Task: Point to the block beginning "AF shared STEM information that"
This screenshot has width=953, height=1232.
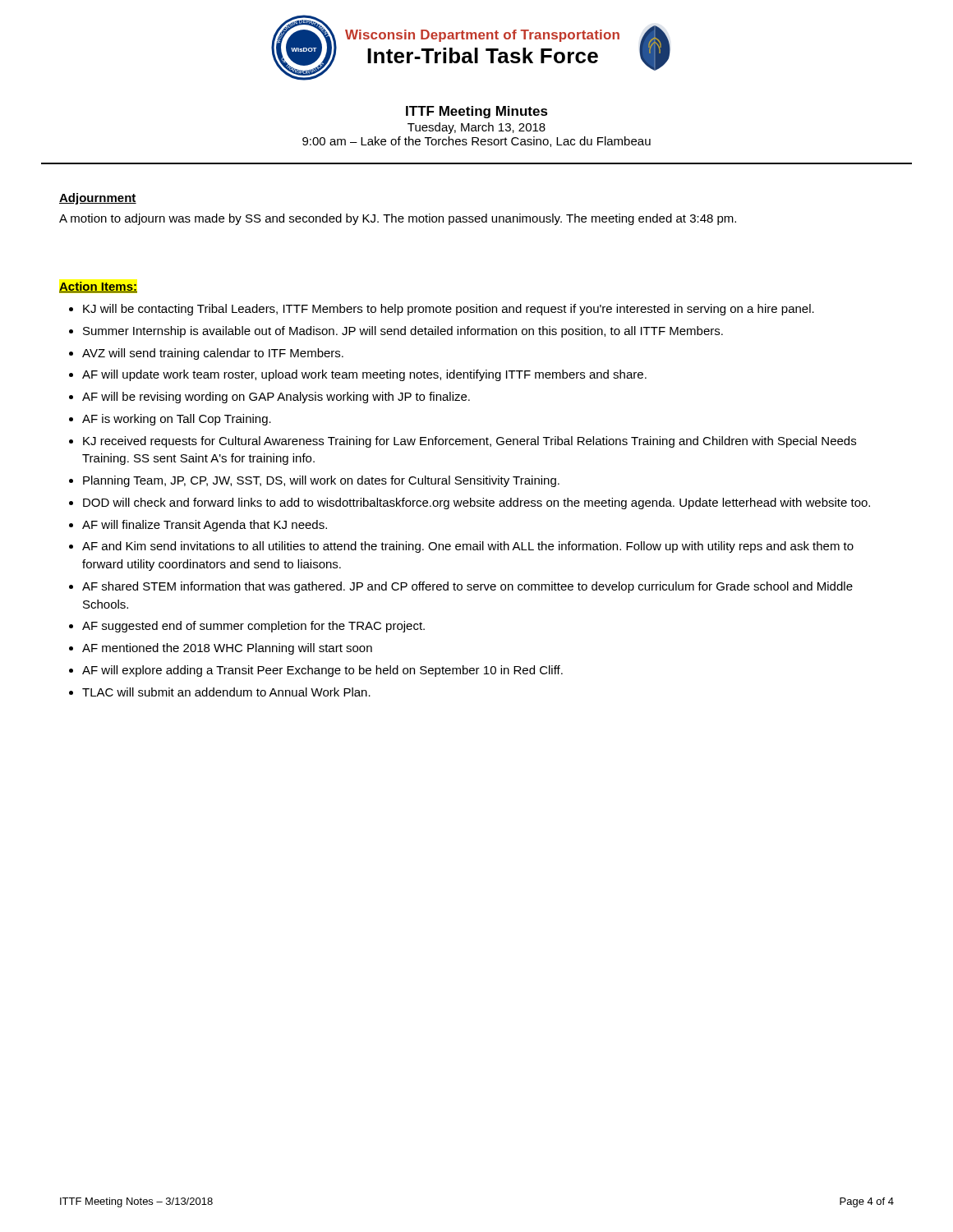Action: [476, 595]
